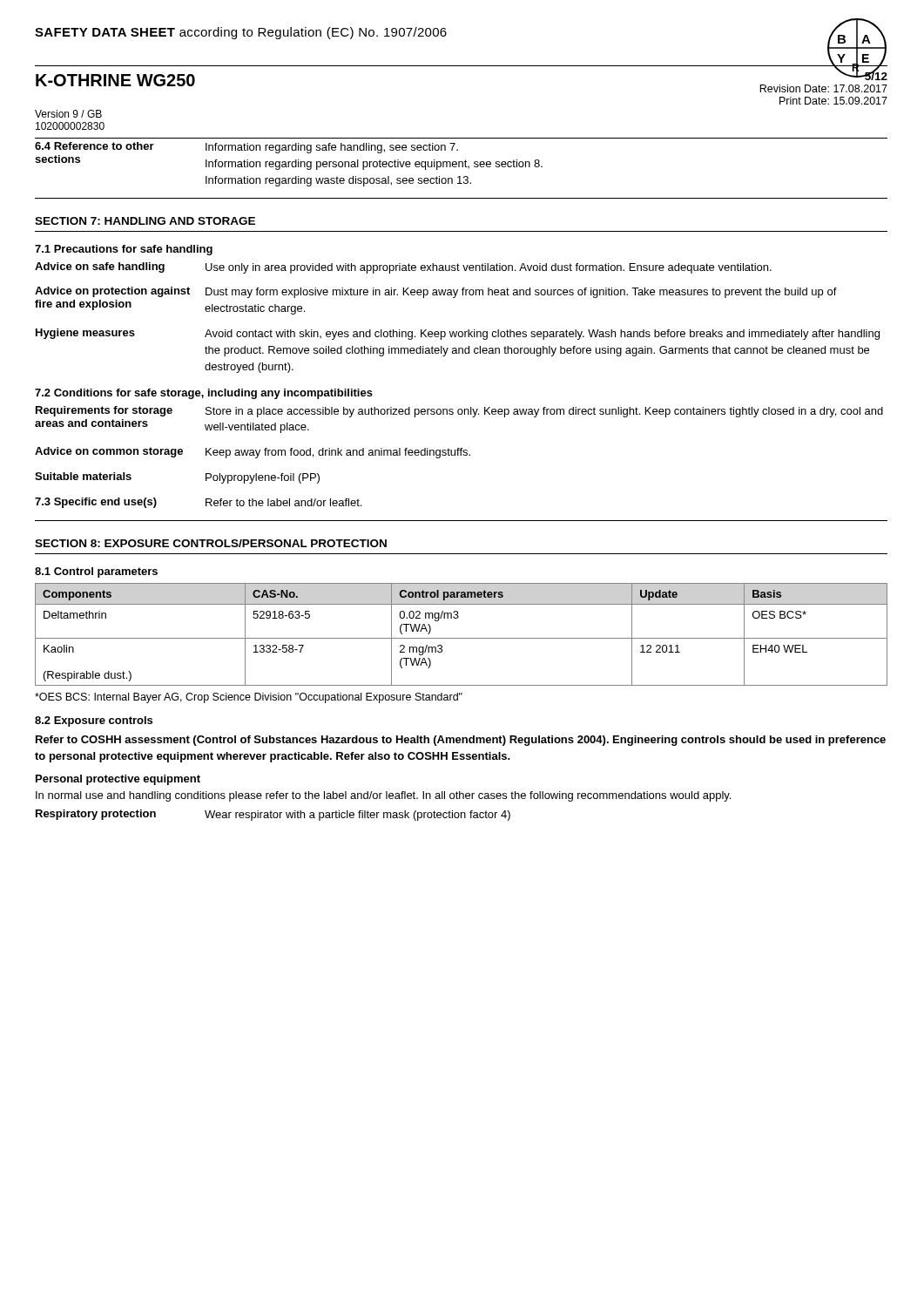
Task: Select the text starting "8.1 Control parameters"
Action: (x=97, y=571)
